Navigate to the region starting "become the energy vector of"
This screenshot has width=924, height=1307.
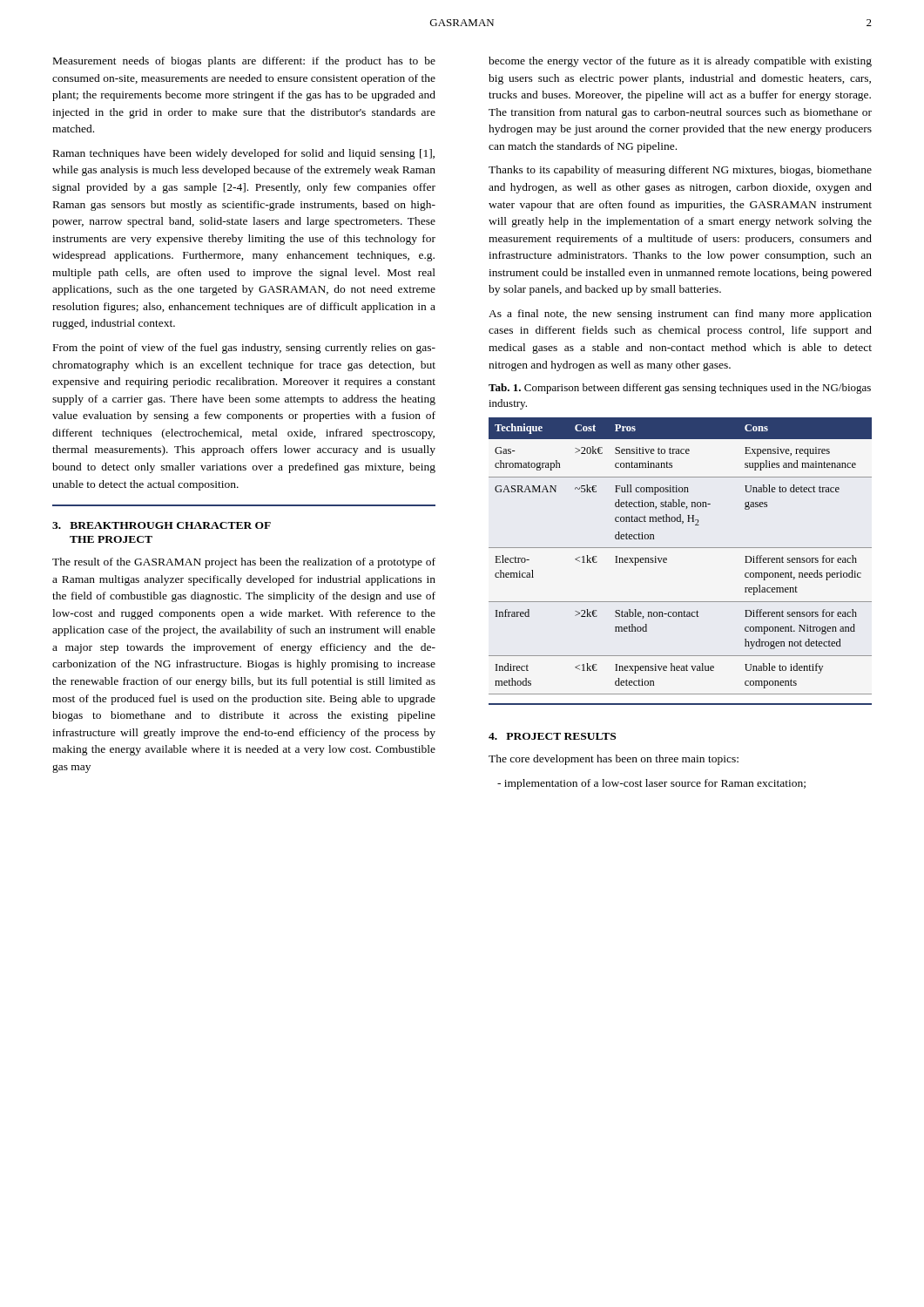pos(680,213)
